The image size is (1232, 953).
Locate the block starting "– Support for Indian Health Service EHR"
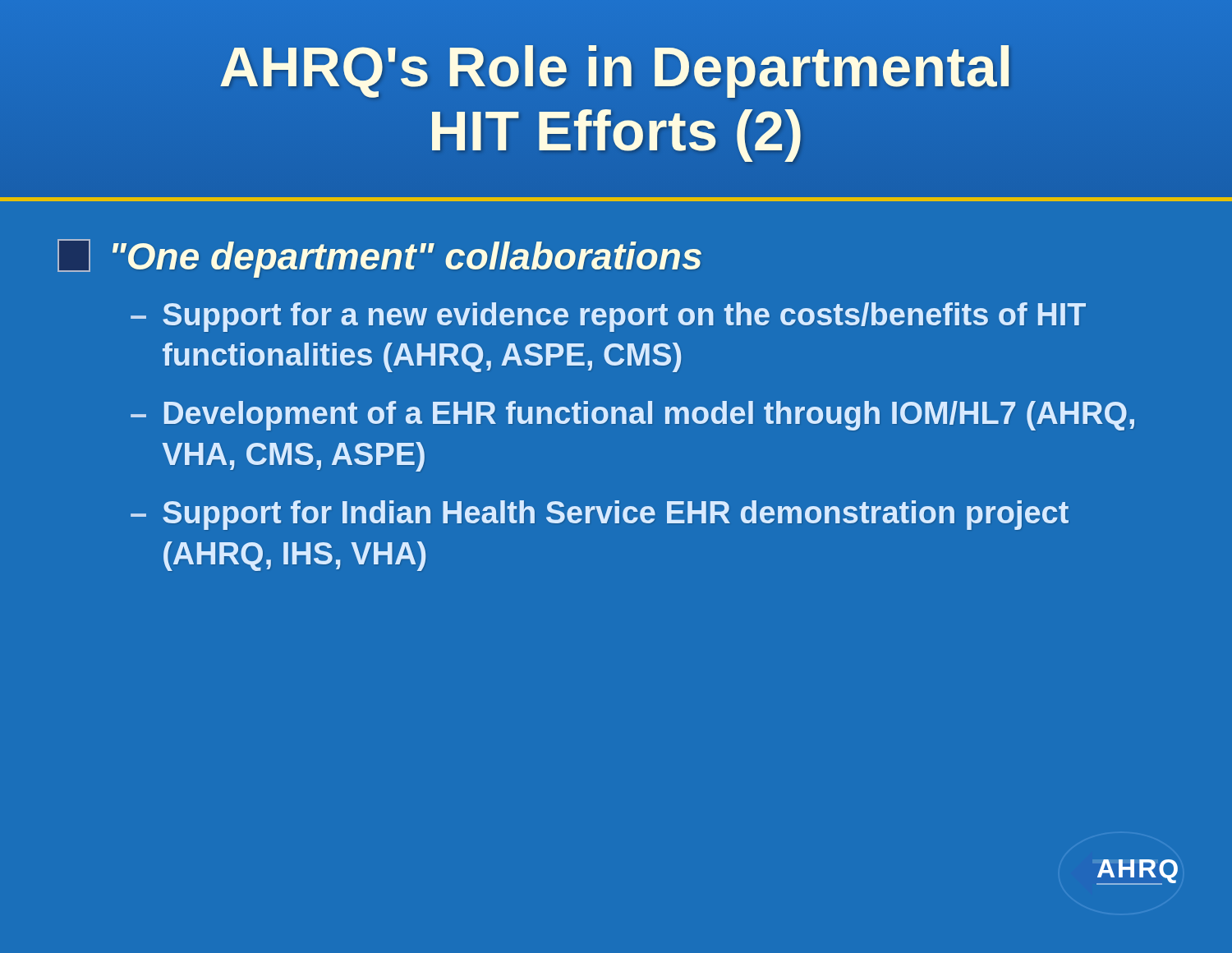652,534
